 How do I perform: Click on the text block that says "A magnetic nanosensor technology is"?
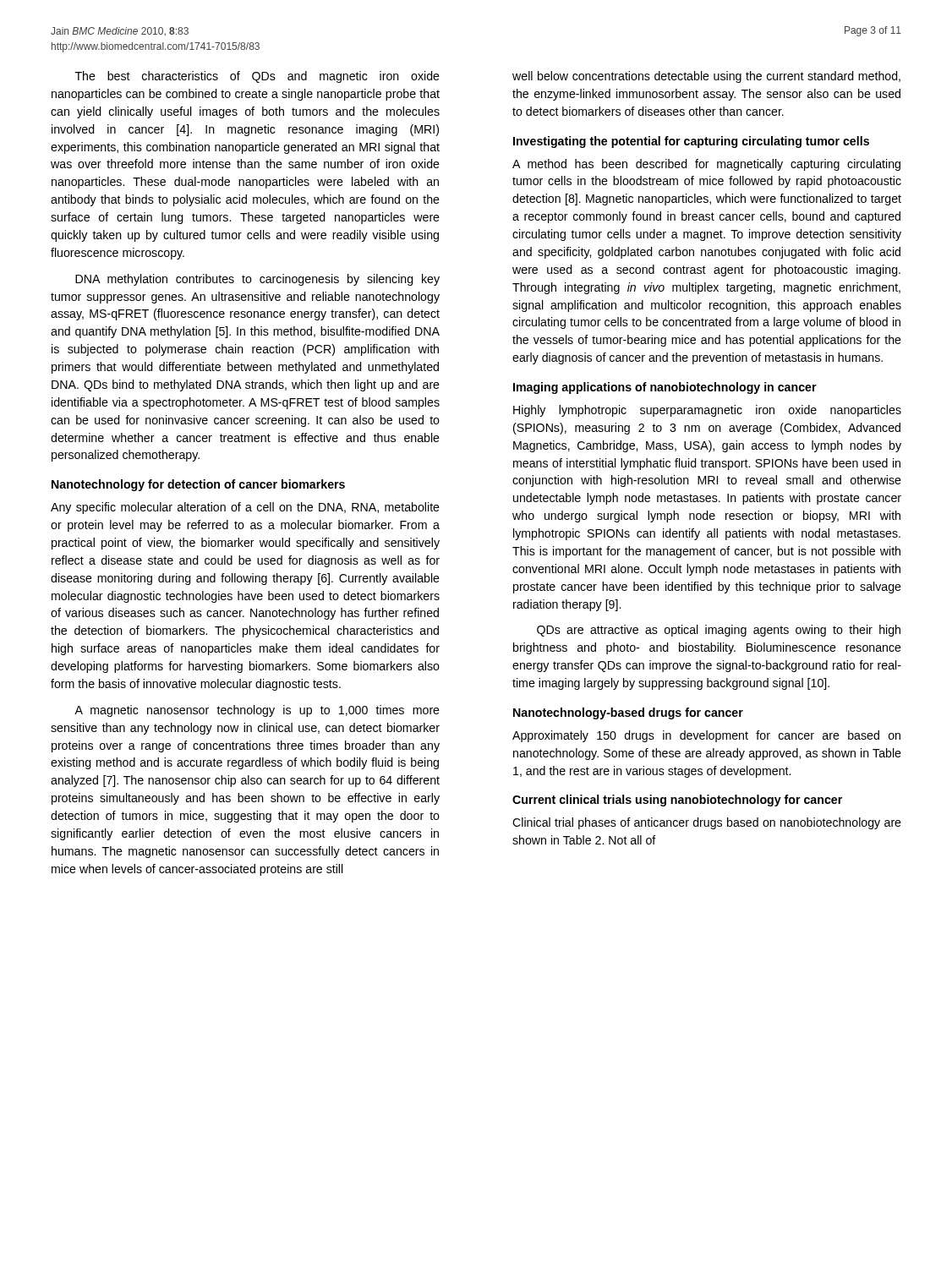pyautogui.click(x=245, y=790)
